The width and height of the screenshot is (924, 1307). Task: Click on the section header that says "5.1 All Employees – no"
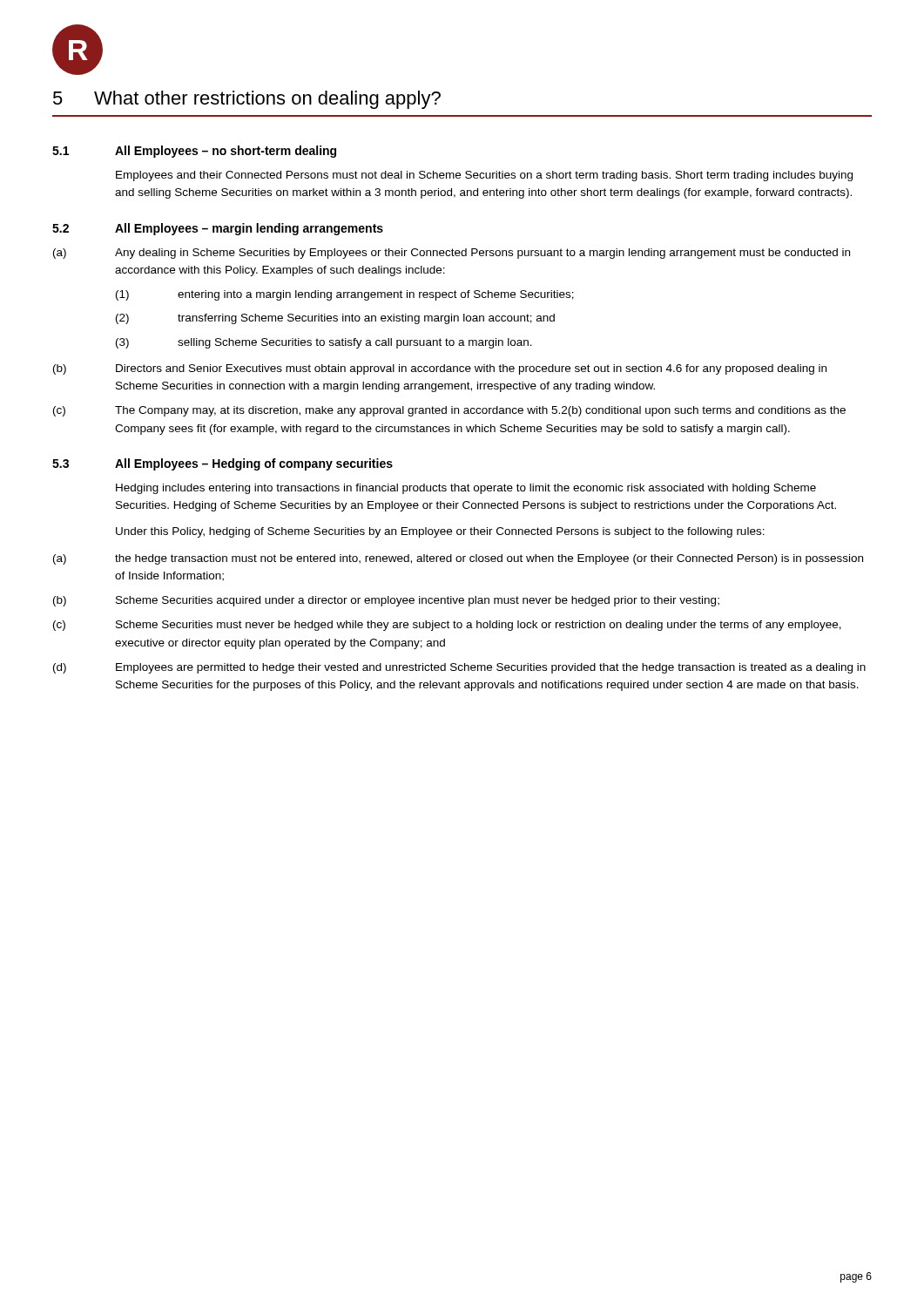(x=195, y=151)
